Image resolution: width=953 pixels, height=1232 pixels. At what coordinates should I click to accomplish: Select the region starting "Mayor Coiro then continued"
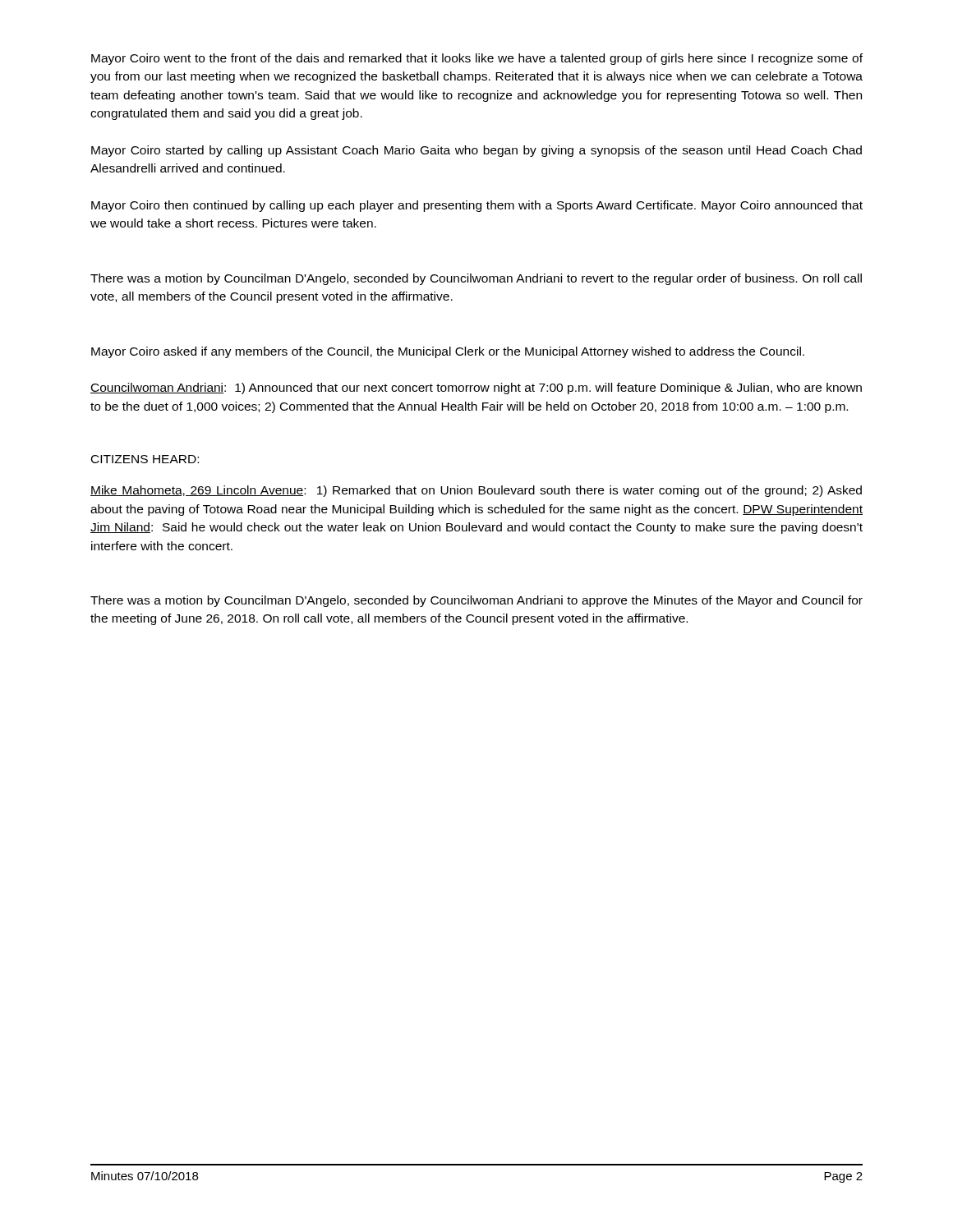tap(476, 214)
